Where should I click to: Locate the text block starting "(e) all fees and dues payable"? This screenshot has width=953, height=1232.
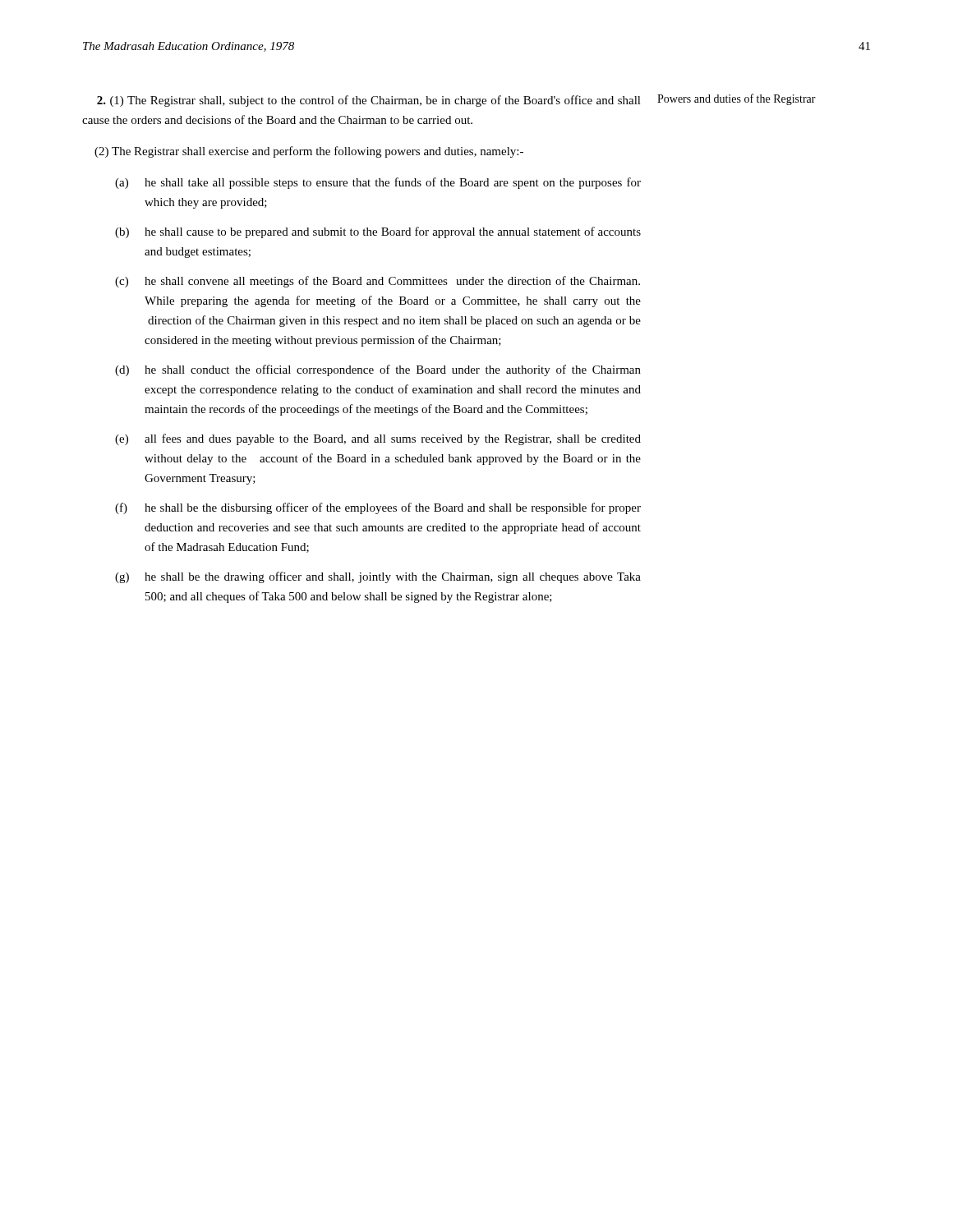point(378,458)
